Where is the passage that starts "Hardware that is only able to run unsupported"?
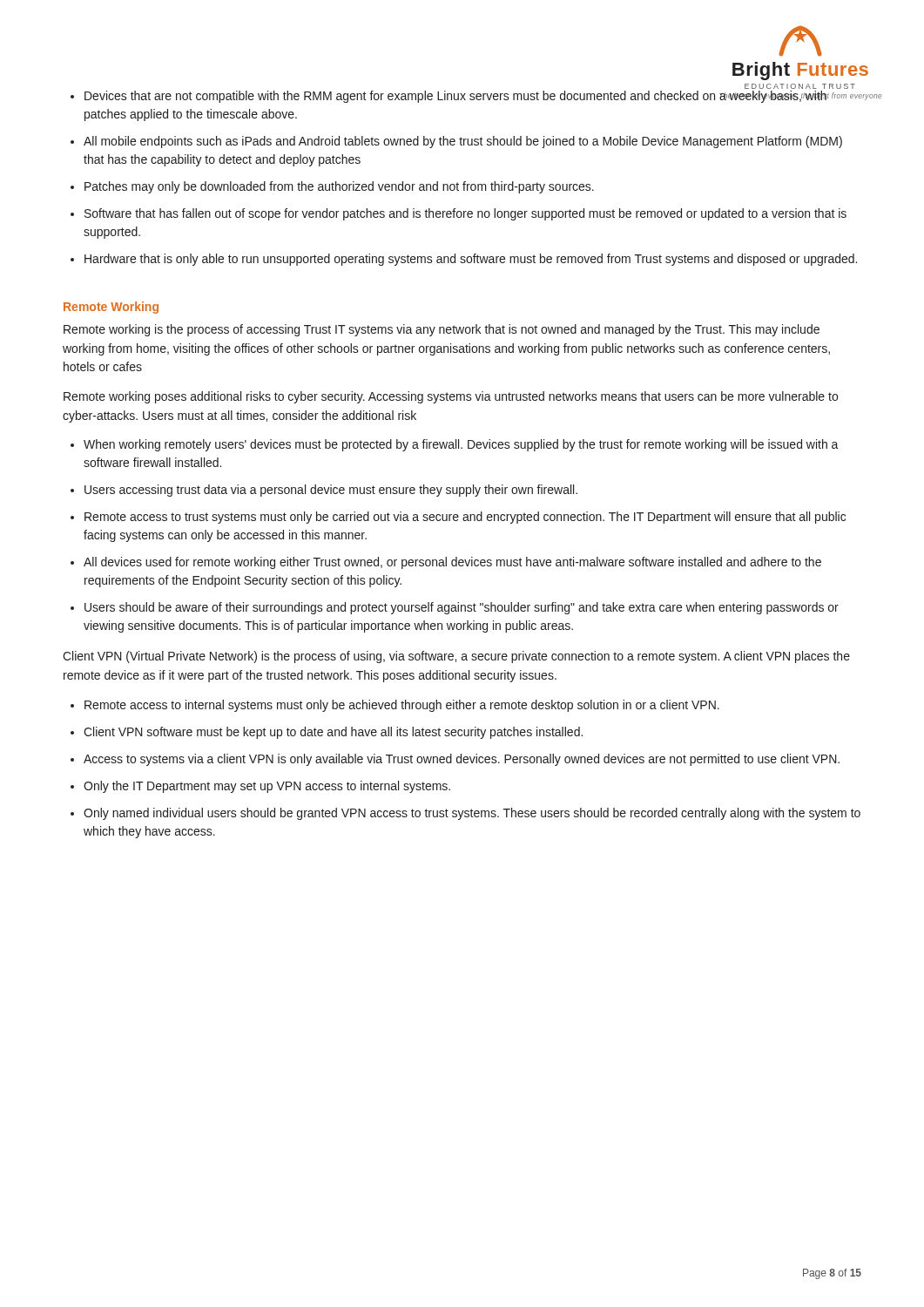Viewport: 924px width, 1307px height. (x=471, y=259)
